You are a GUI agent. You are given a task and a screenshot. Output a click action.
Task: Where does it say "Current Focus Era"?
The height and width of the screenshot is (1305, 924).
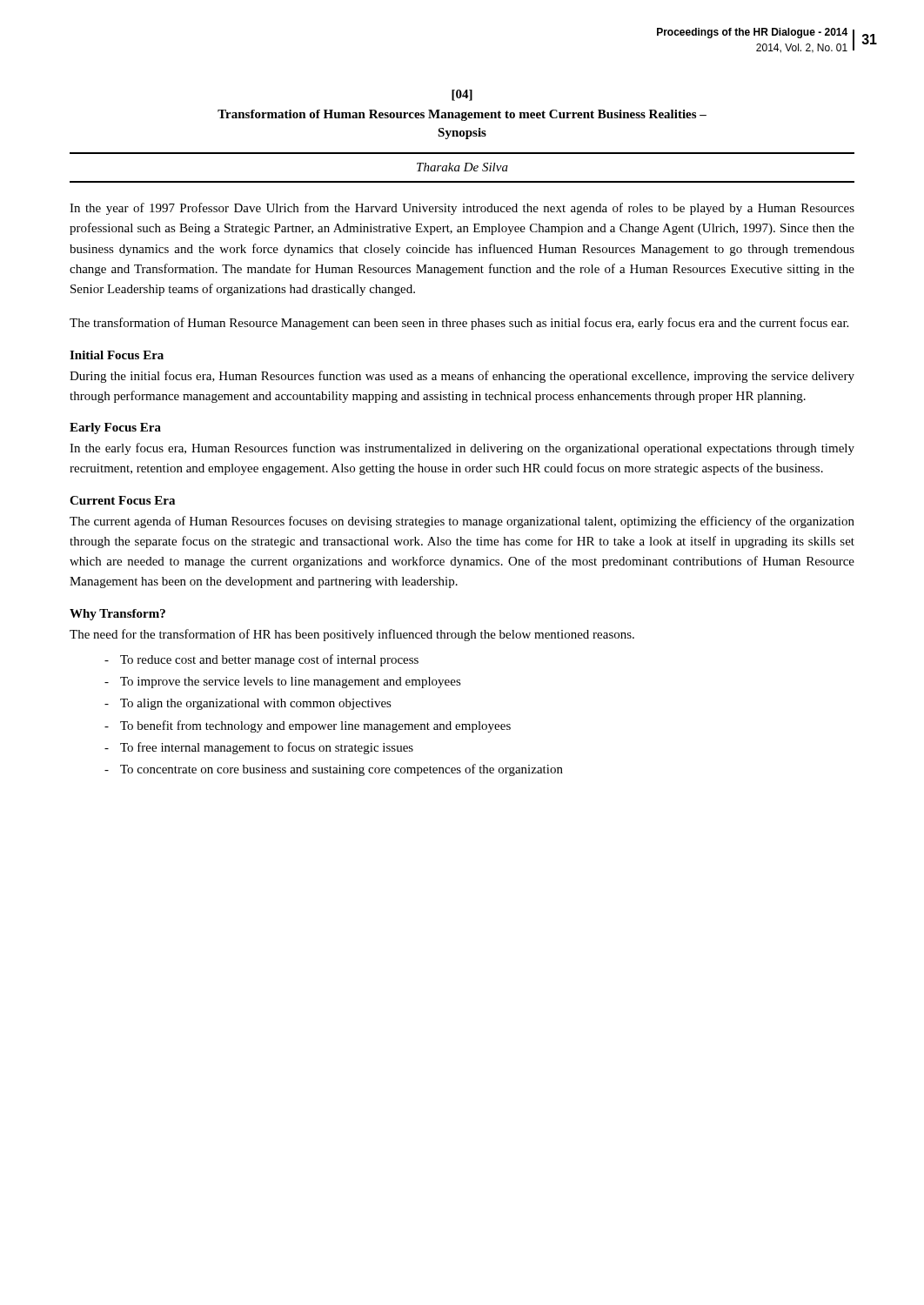pyautogui.click(x=122, y=500)
